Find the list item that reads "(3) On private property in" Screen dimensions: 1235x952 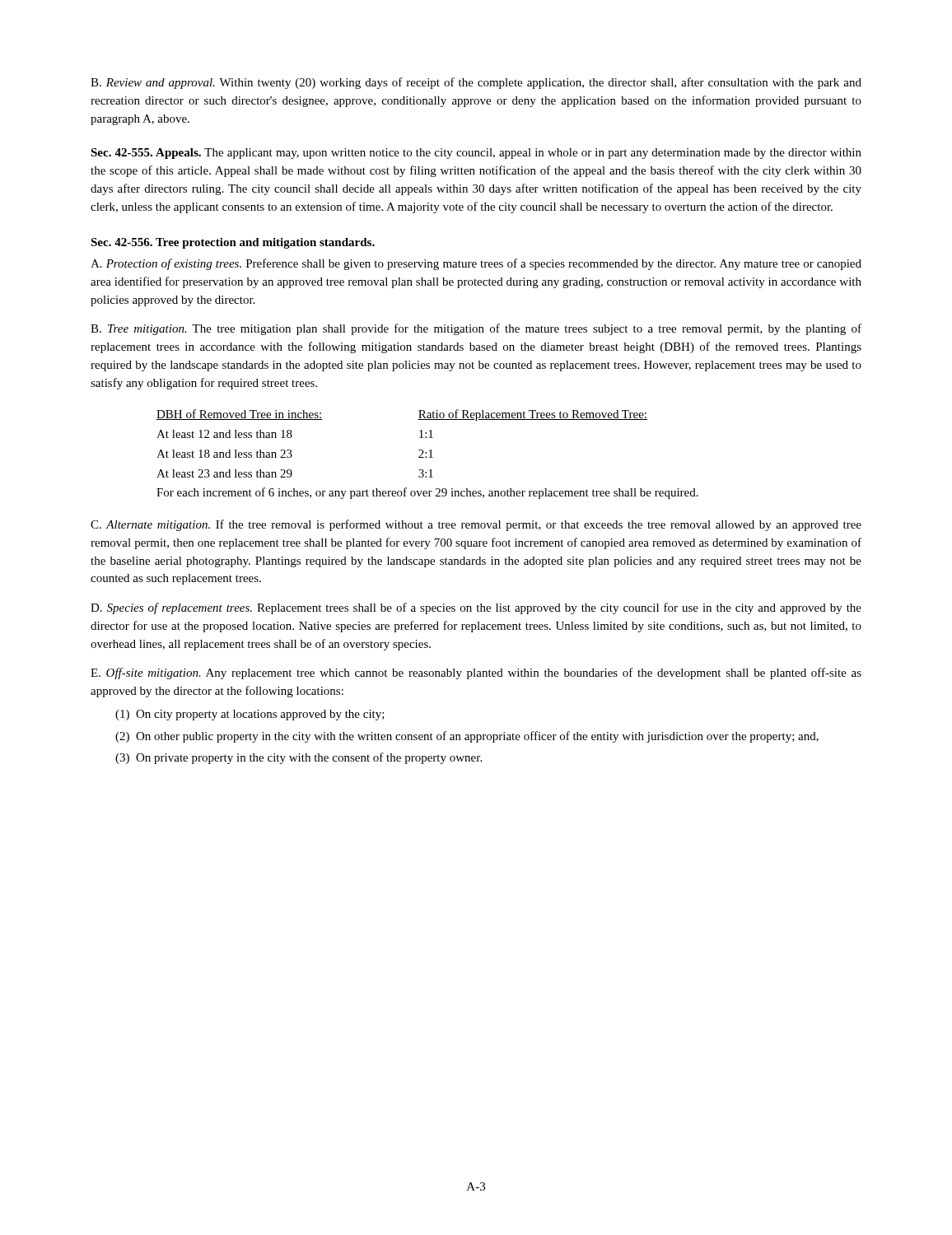pyautogui.click(x=299, y=758)
